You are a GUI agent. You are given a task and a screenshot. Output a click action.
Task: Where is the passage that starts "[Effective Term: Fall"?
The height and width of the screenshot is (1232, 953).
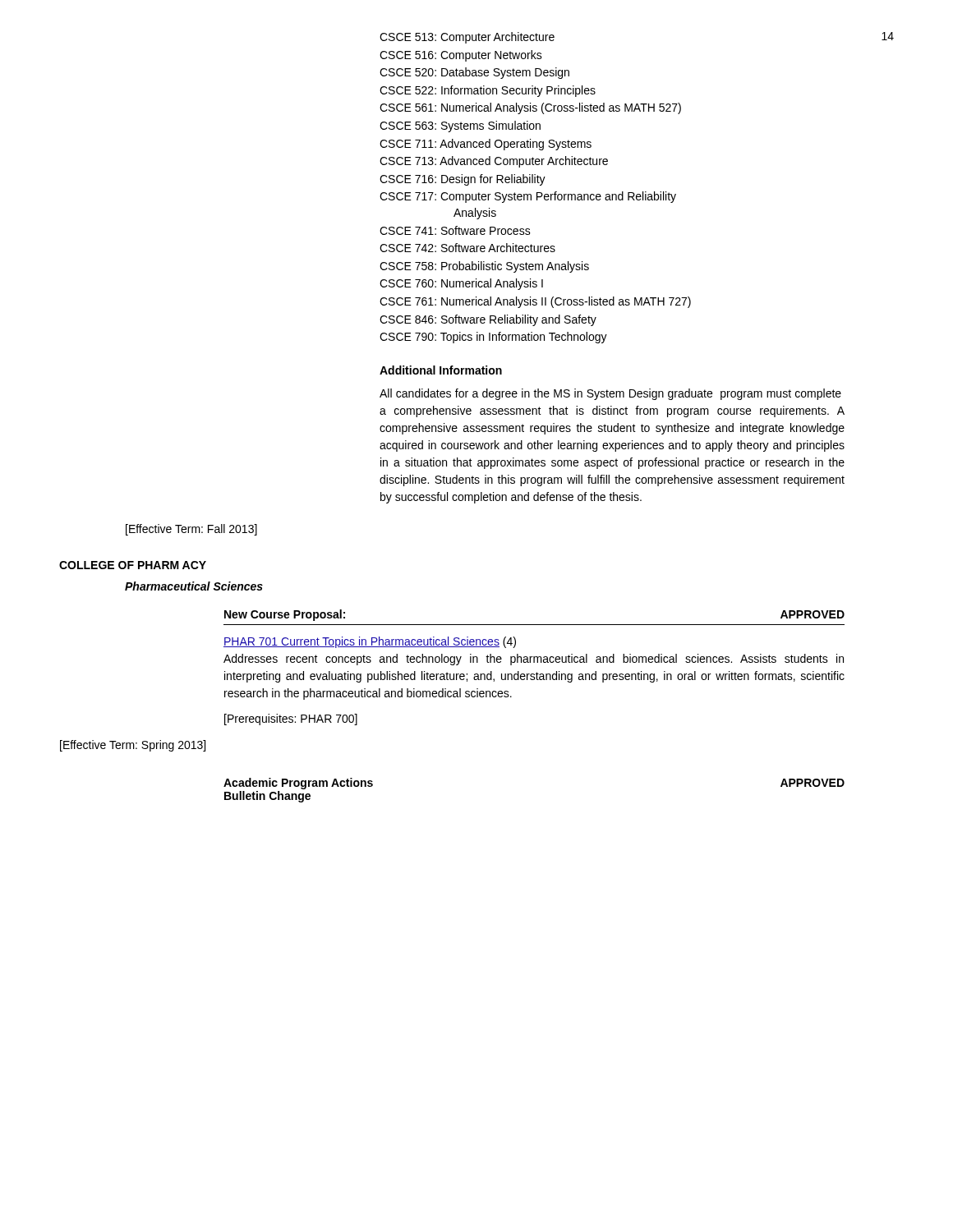[x=191, y=529]
